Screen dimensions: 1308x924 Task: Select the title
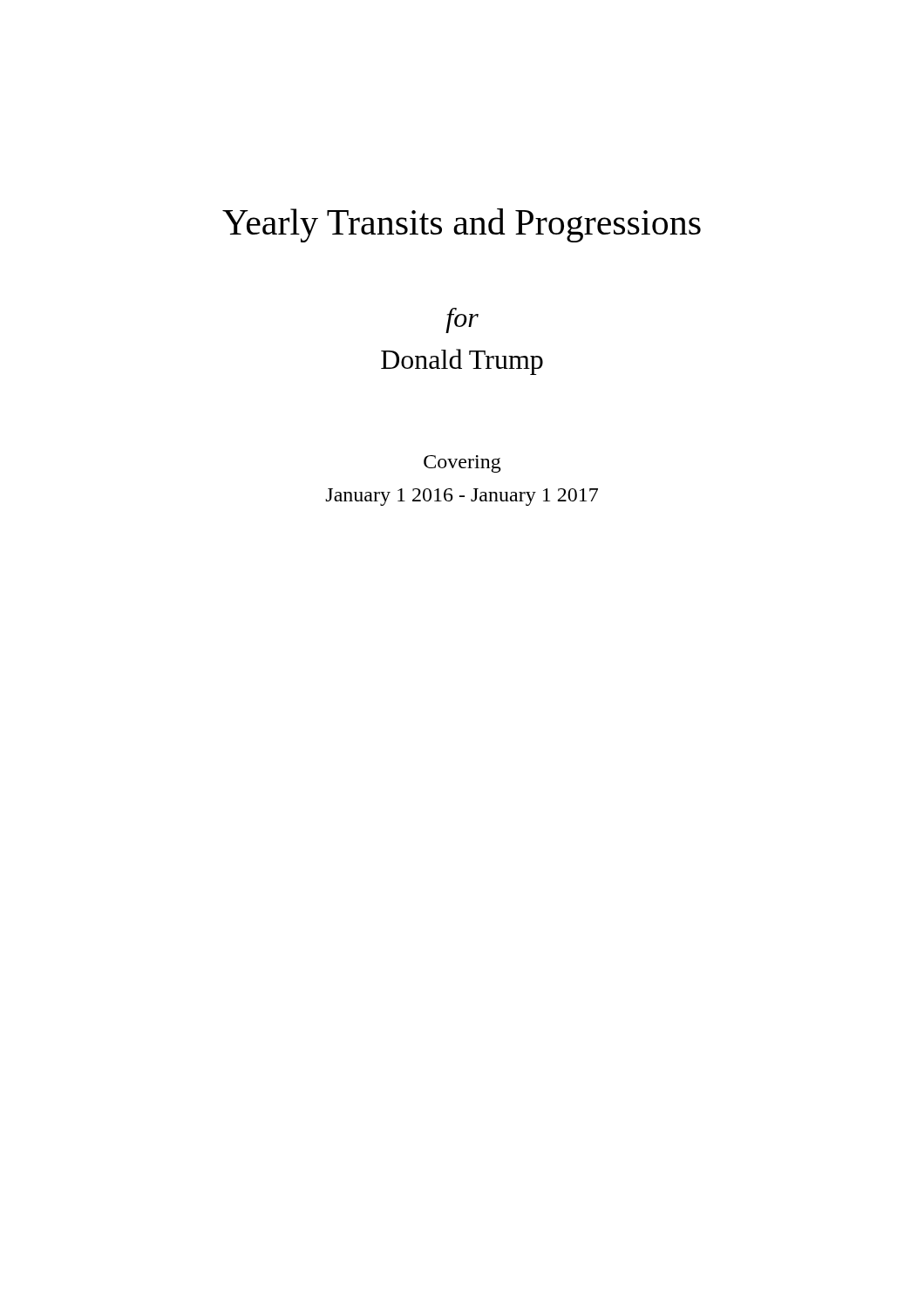coord(462,222)
